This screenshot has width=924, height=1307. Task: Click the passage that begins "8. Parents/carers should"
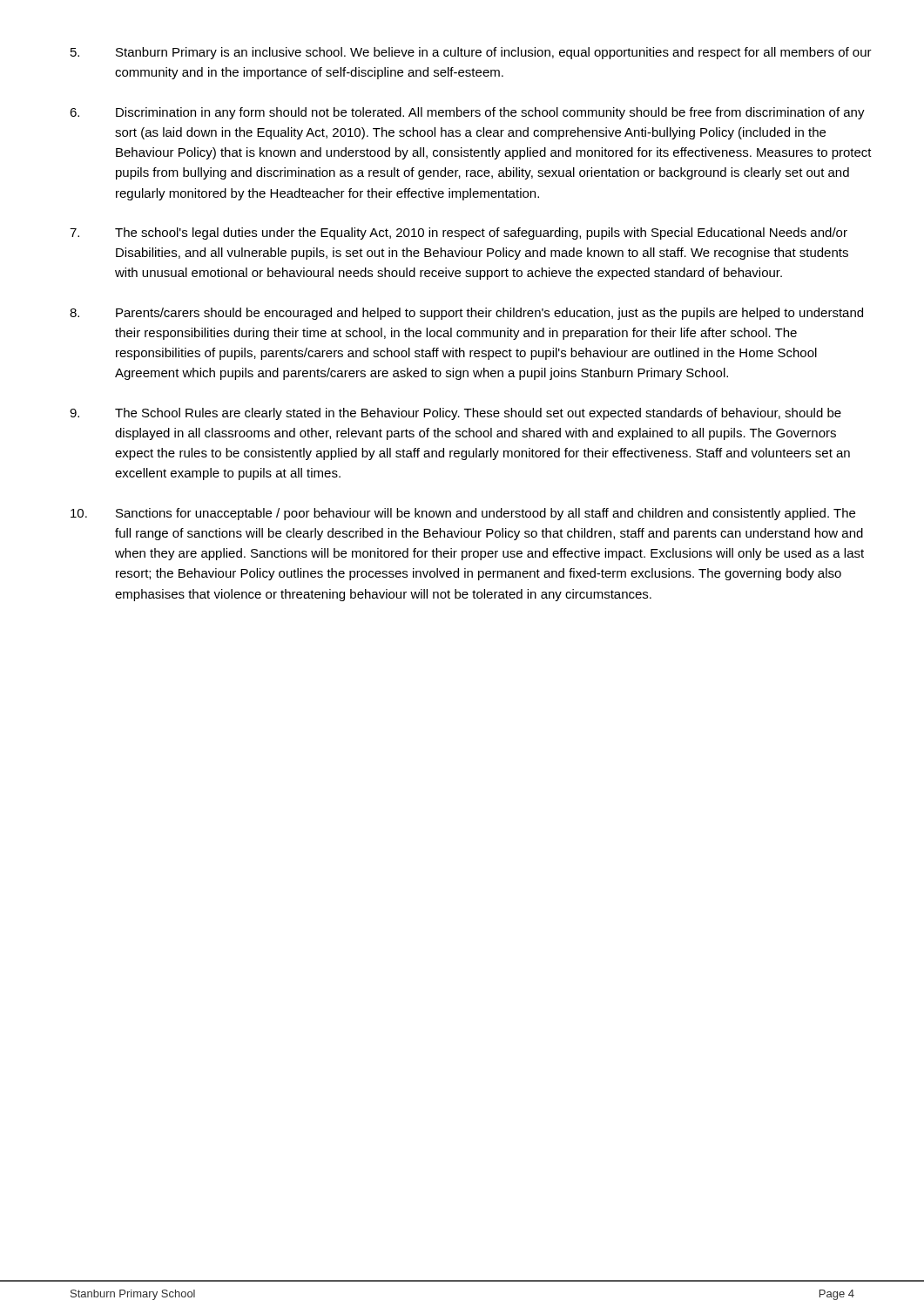click(x=471, y=342)
